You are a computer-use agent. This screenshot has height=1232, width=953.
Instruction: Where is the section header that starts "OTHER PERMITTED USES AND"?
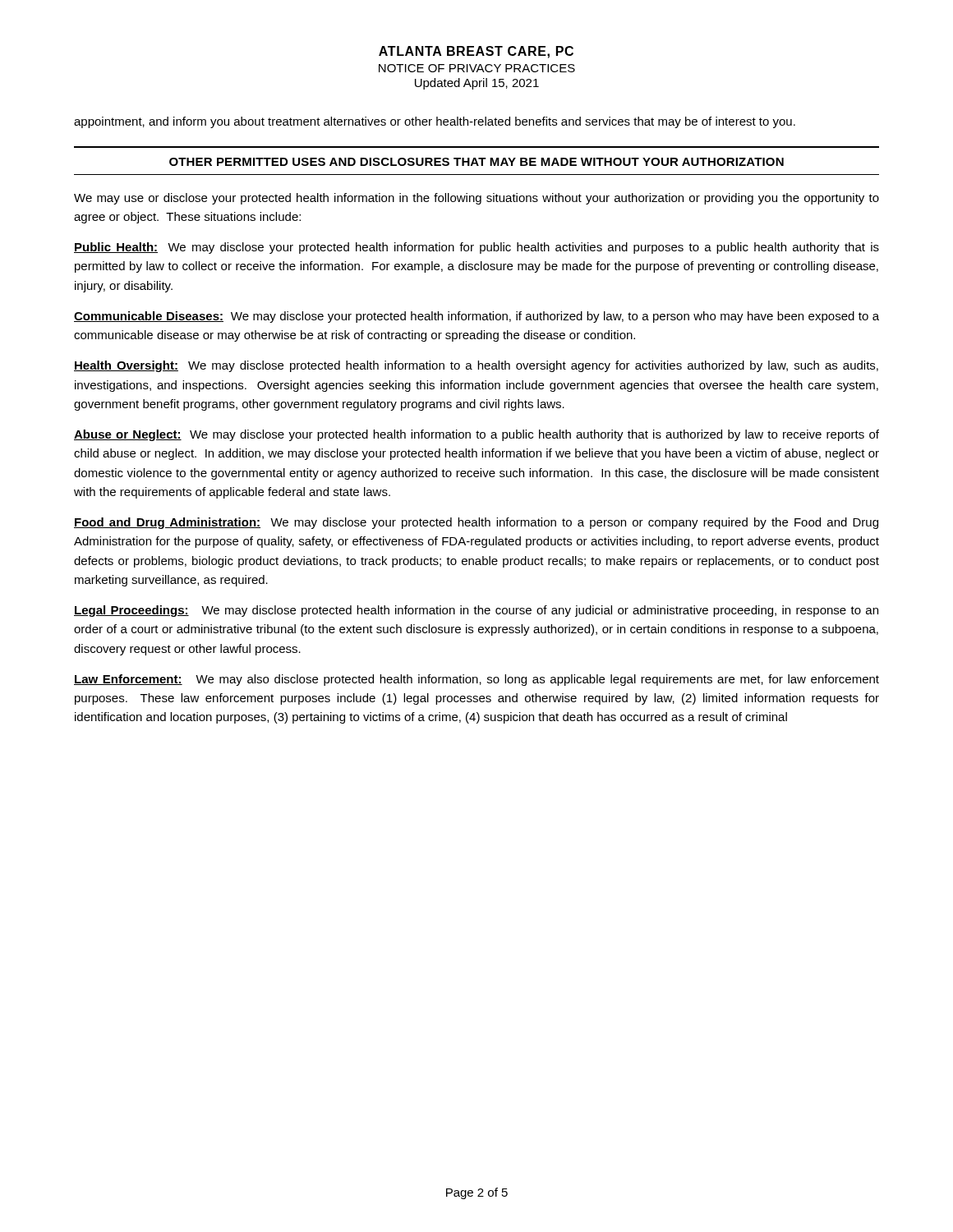tap(476, 161)
